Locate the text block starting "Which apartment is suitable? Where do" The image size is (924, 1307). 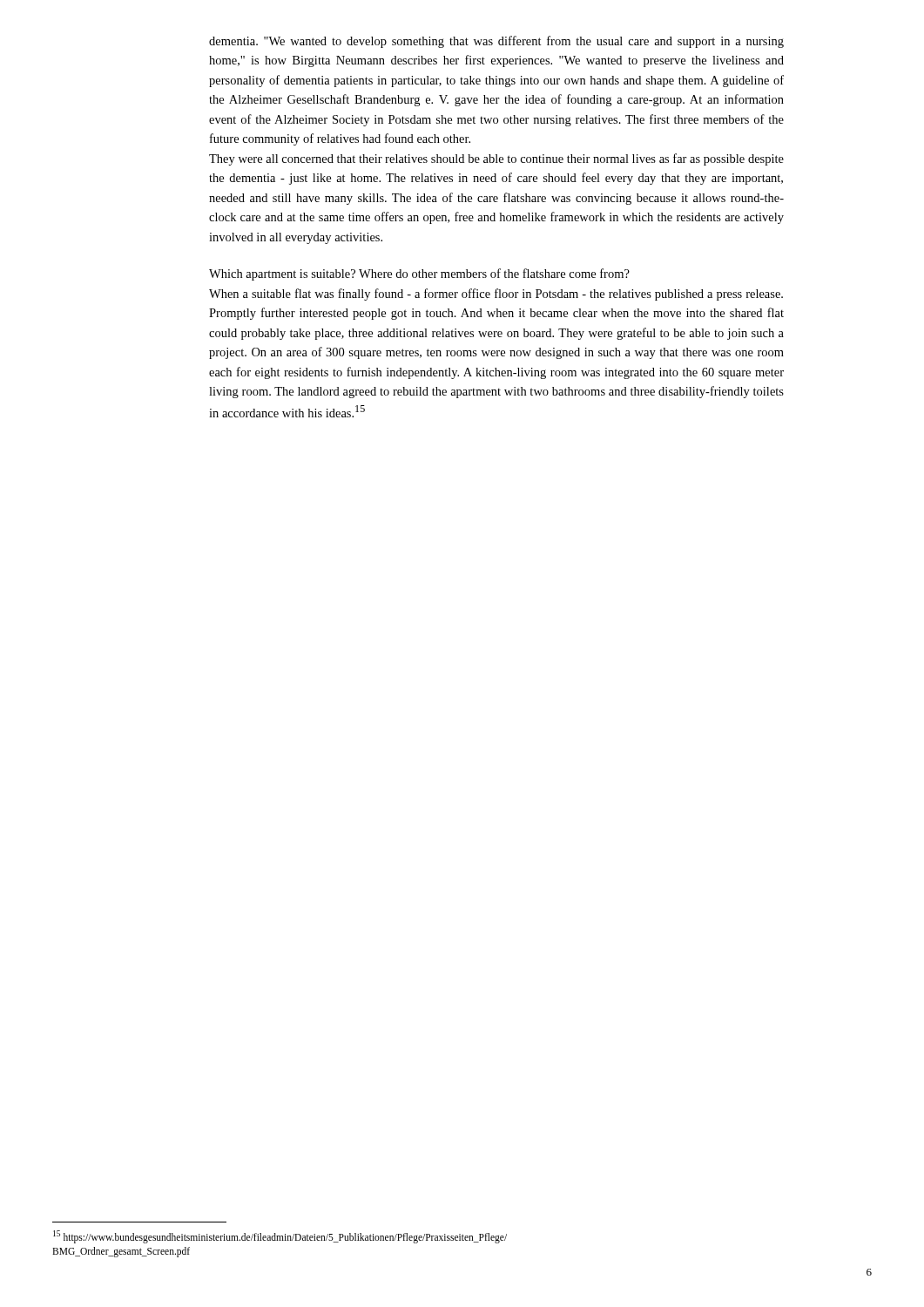click(496, 344)
